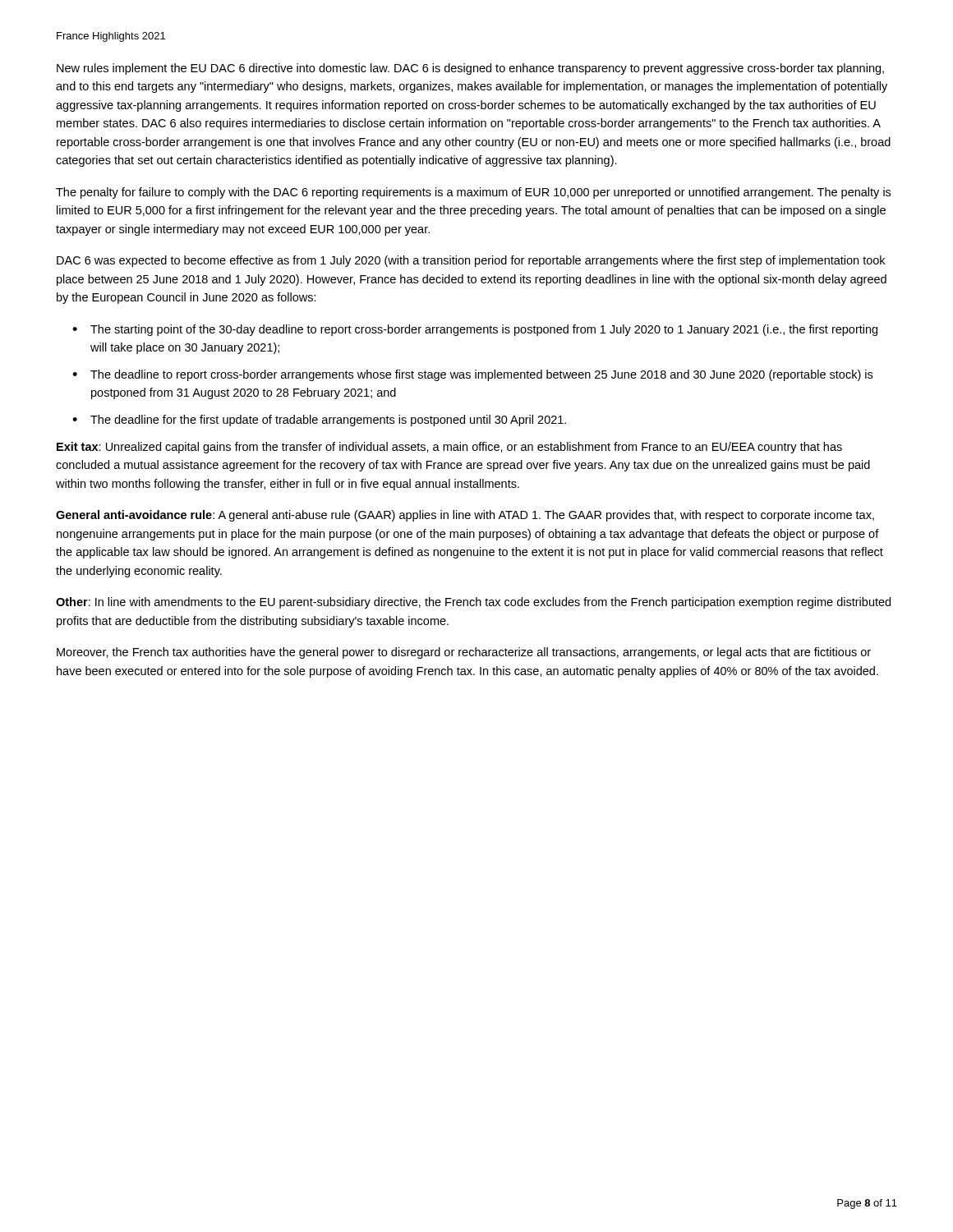Viewport: 953px width, 1232px height.
Task: Click the passage that begins "• The deadline to report cross-border"
Action: 485,384
